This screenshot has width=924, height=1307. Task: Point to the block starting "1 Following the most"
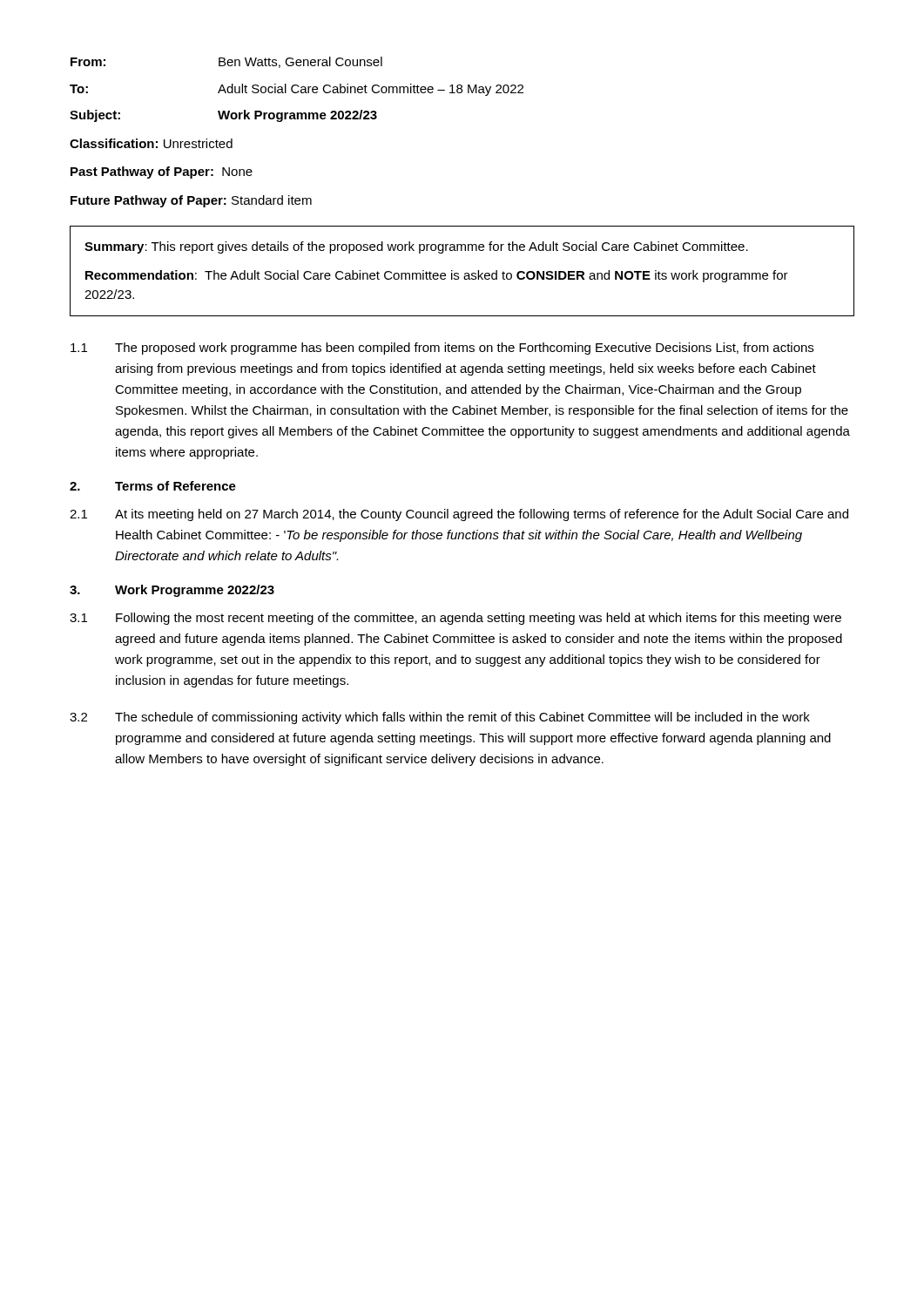point(462,649)
